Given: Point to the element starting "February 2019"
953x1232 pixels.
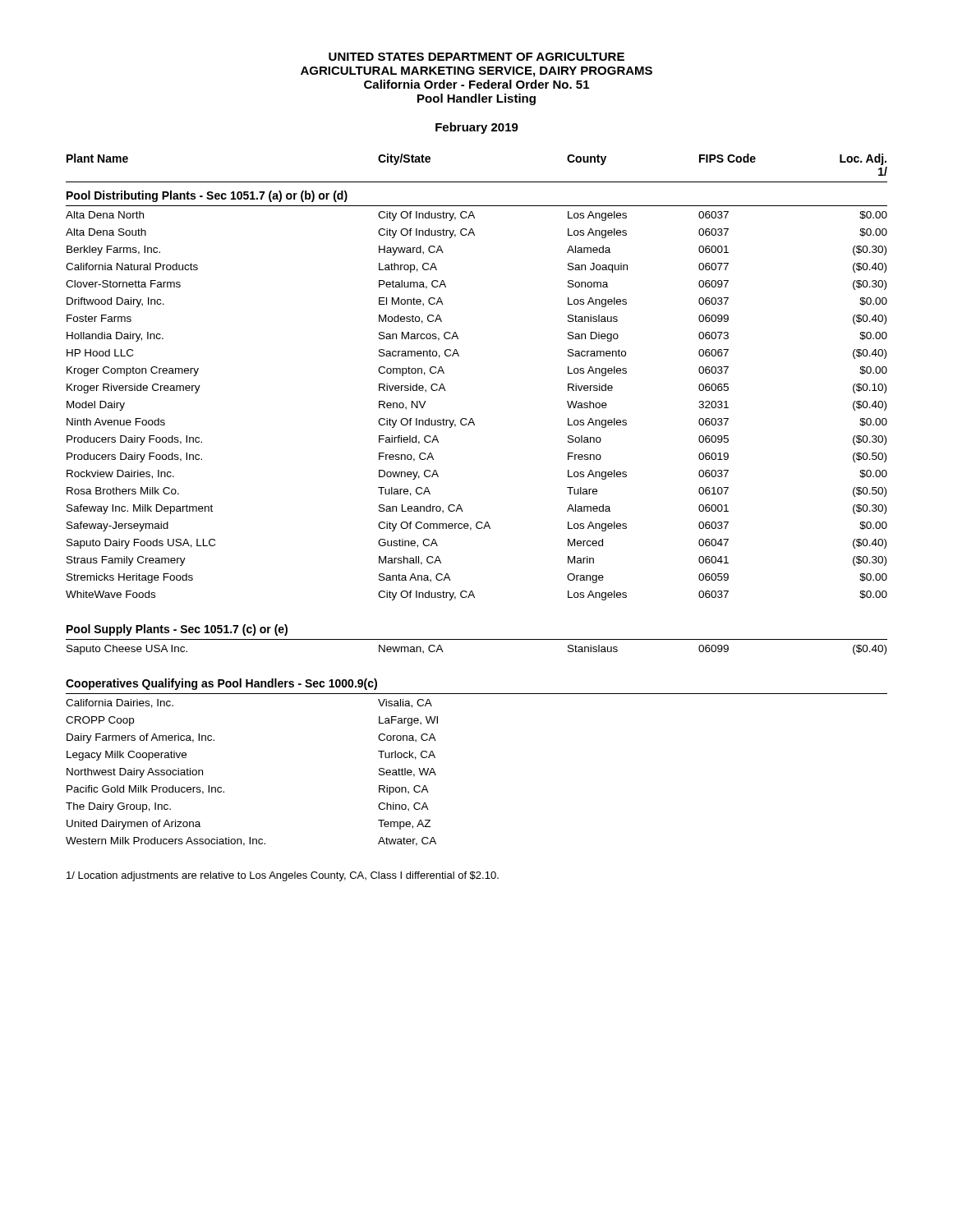Looking at the screenshot, I should tap(476, 127).
